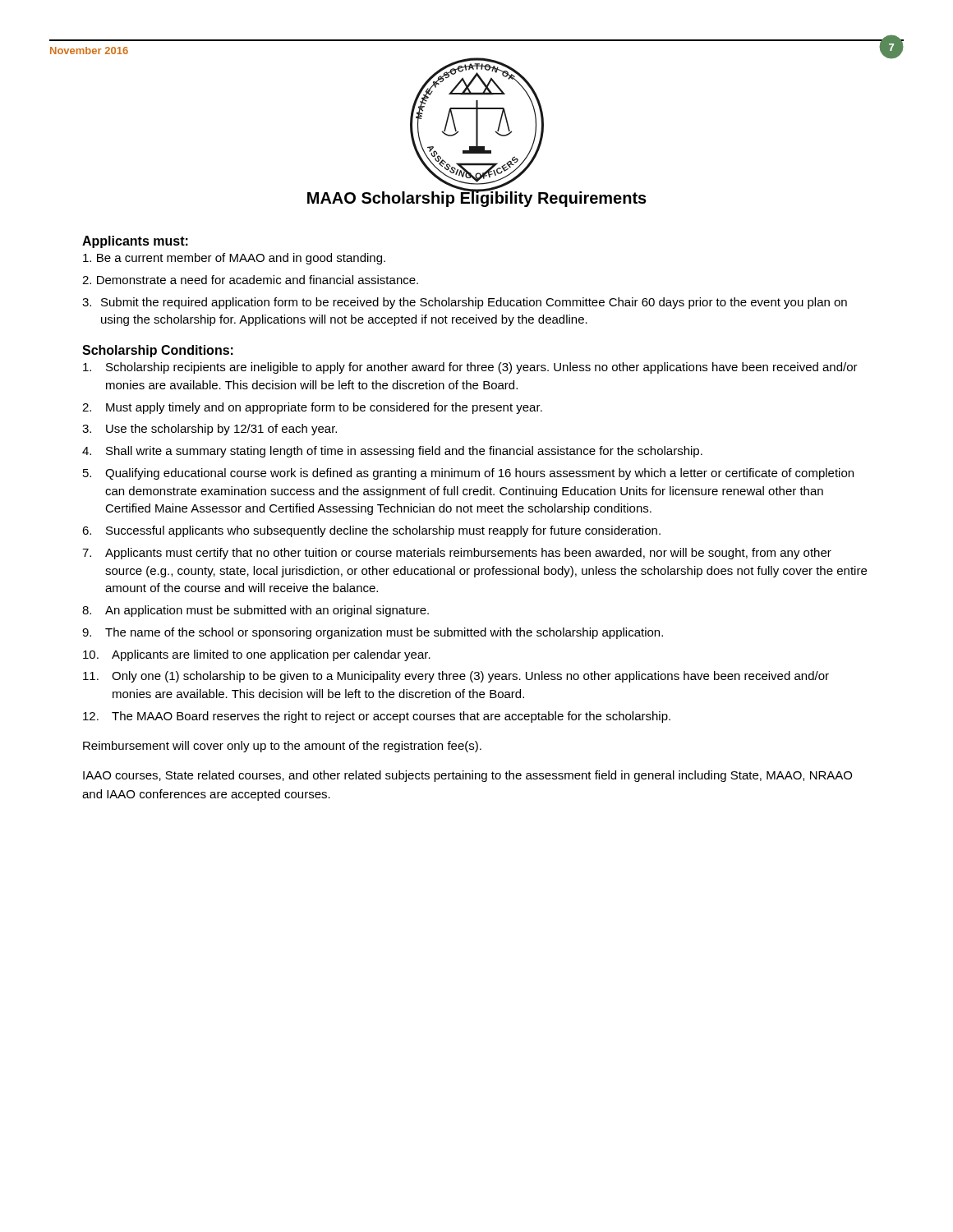Screen dimensions: 1232x953
Task: Select the text block that reads "IAAO courses, State related courses, and other"
Action: 467,784
